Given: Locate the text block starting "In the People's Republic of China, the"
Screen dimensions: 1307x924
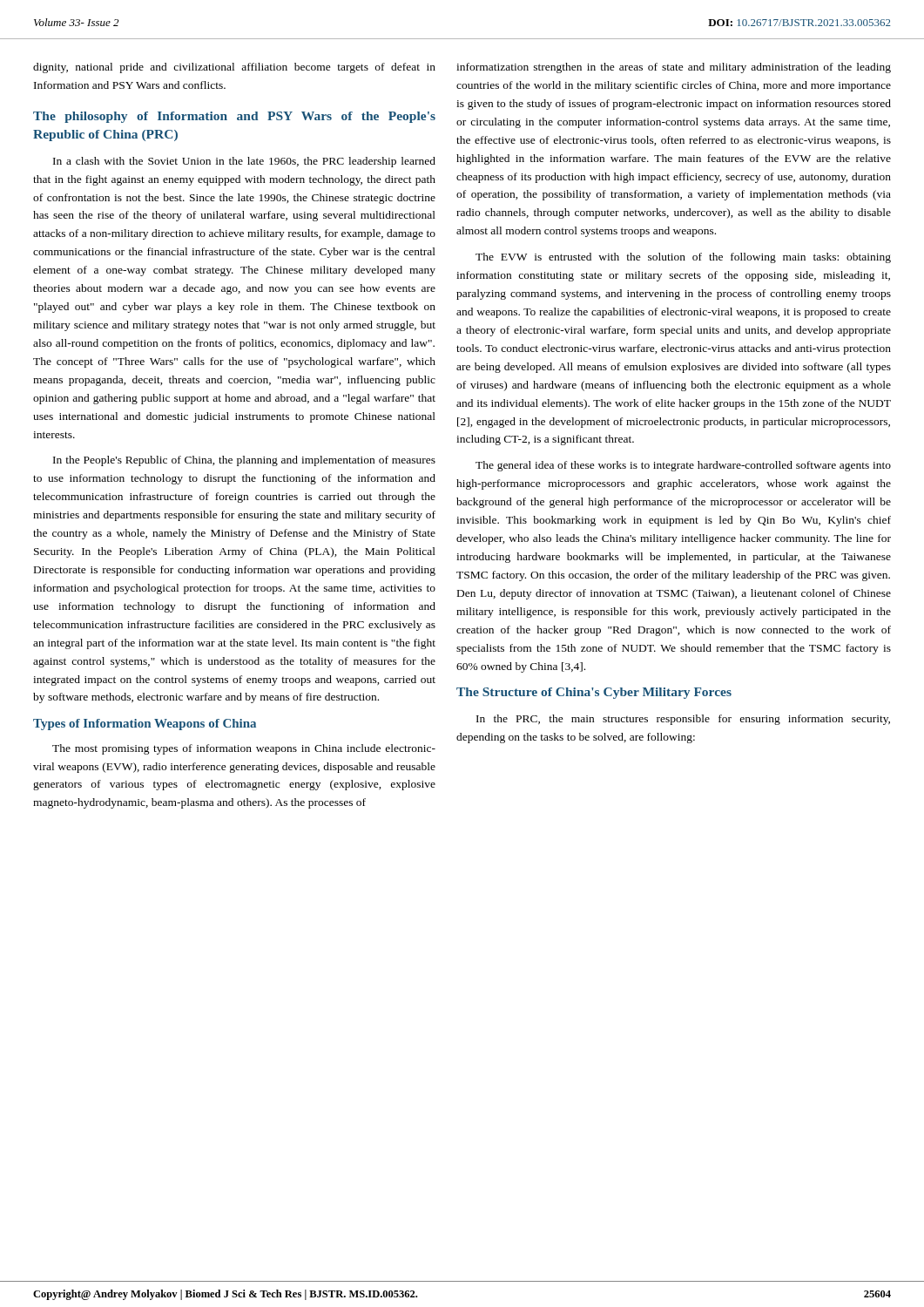Looking at the screenshot, I should click(234, 579).
